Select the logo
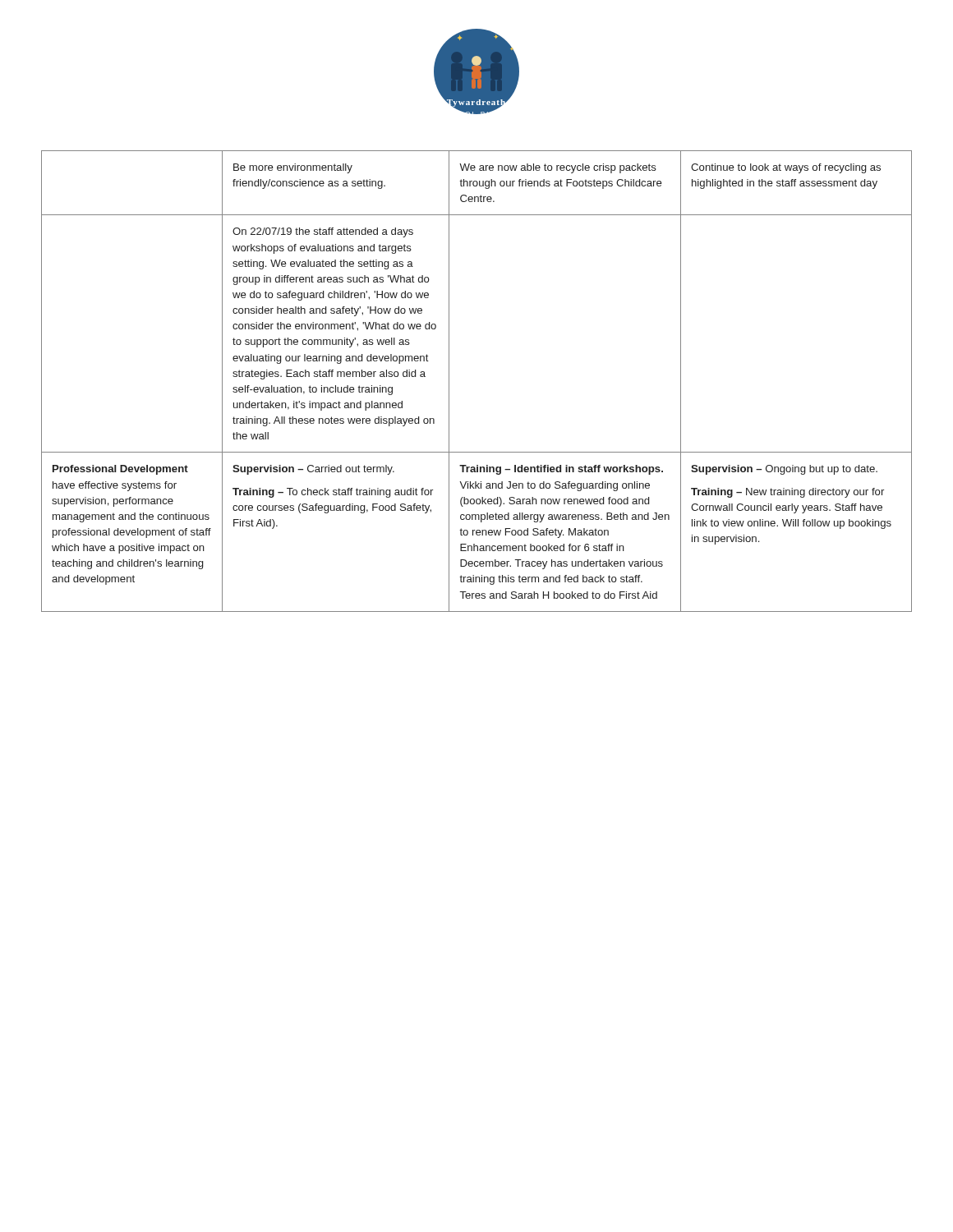This screenshot has width=953, height=1232. click(476, 75)
